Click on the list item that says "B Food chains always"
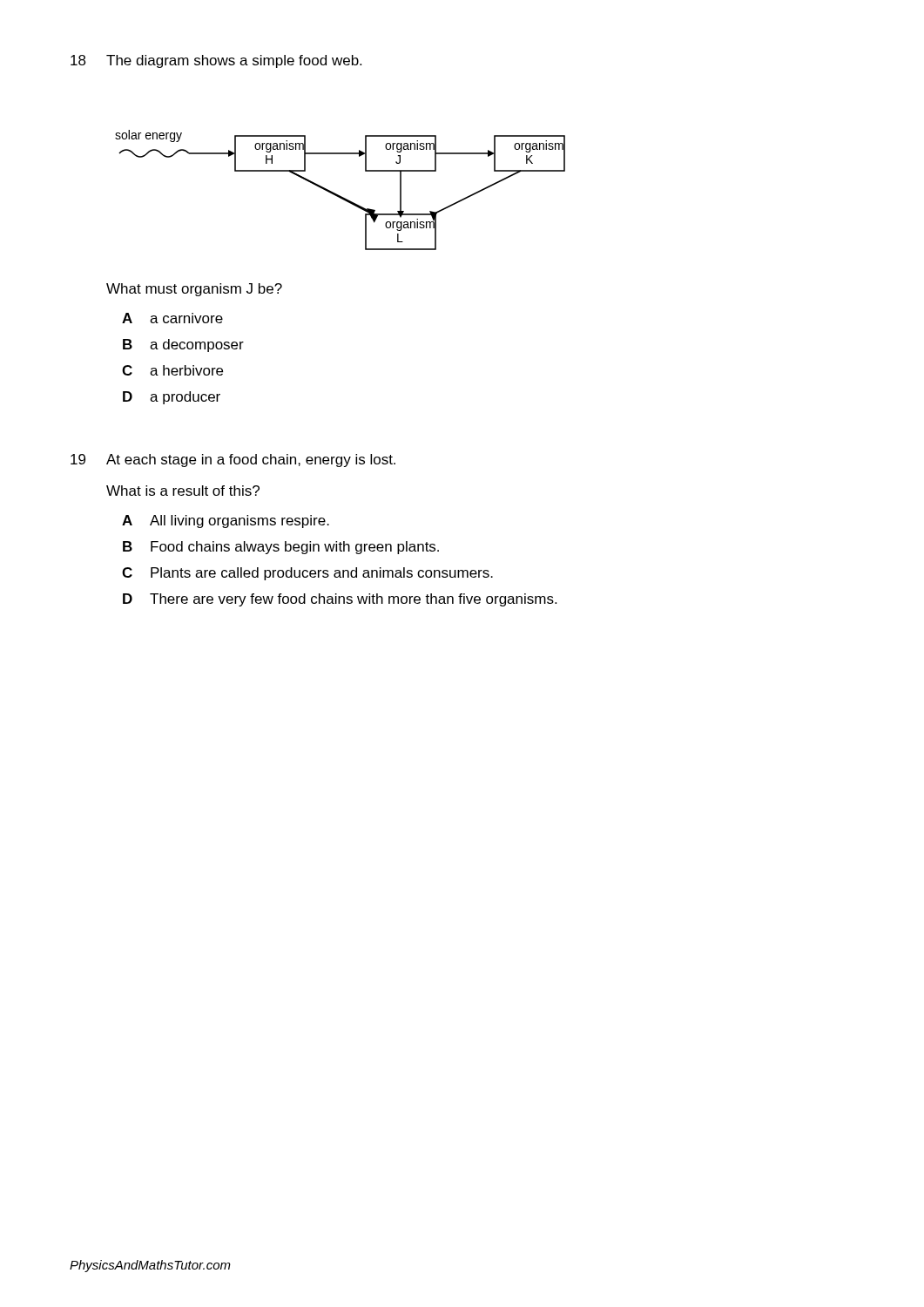 [281, 547]
